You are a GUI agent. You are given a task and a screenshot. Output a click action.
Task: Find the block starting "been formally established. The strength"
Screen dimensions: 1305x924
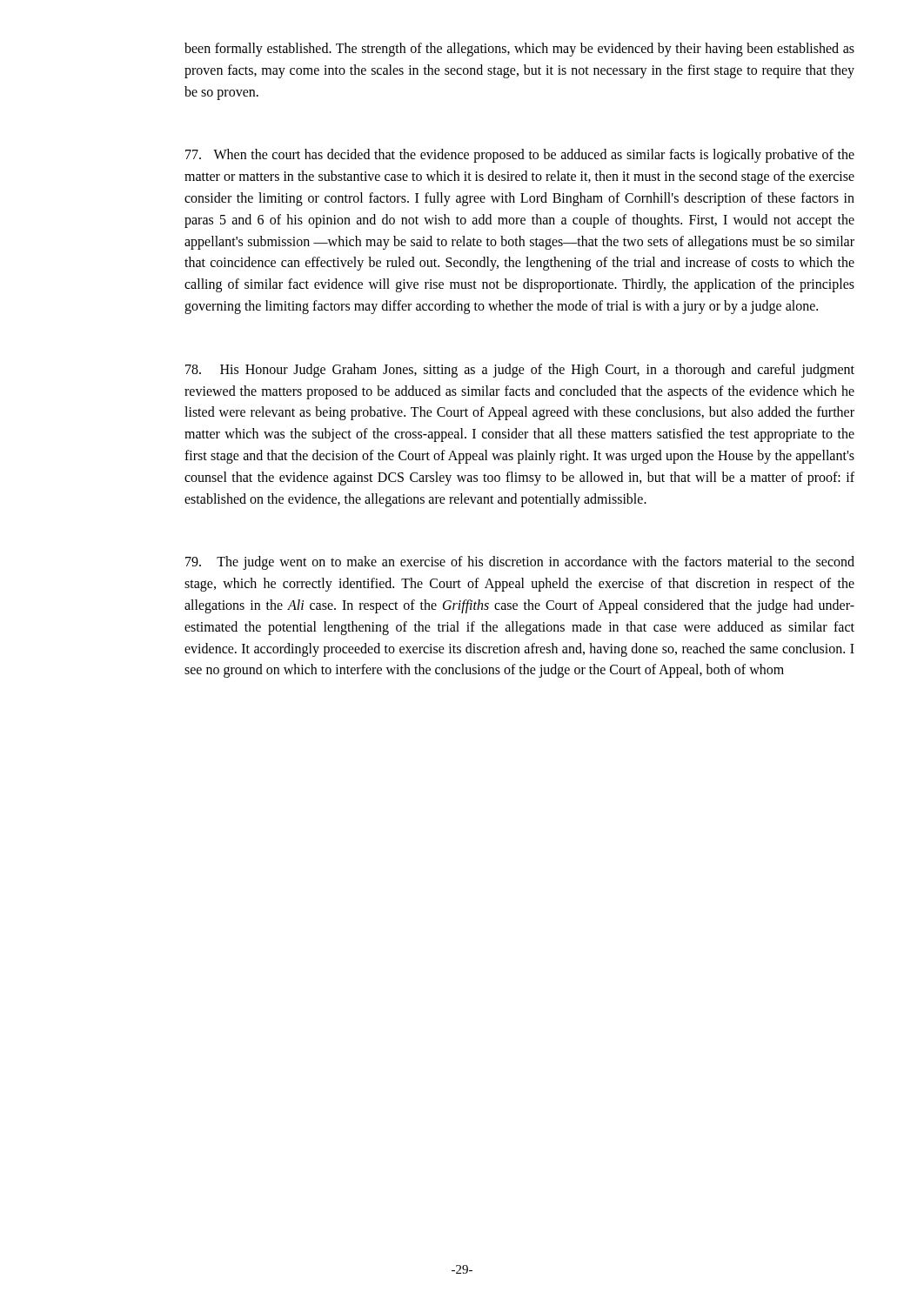pos(519,70)
